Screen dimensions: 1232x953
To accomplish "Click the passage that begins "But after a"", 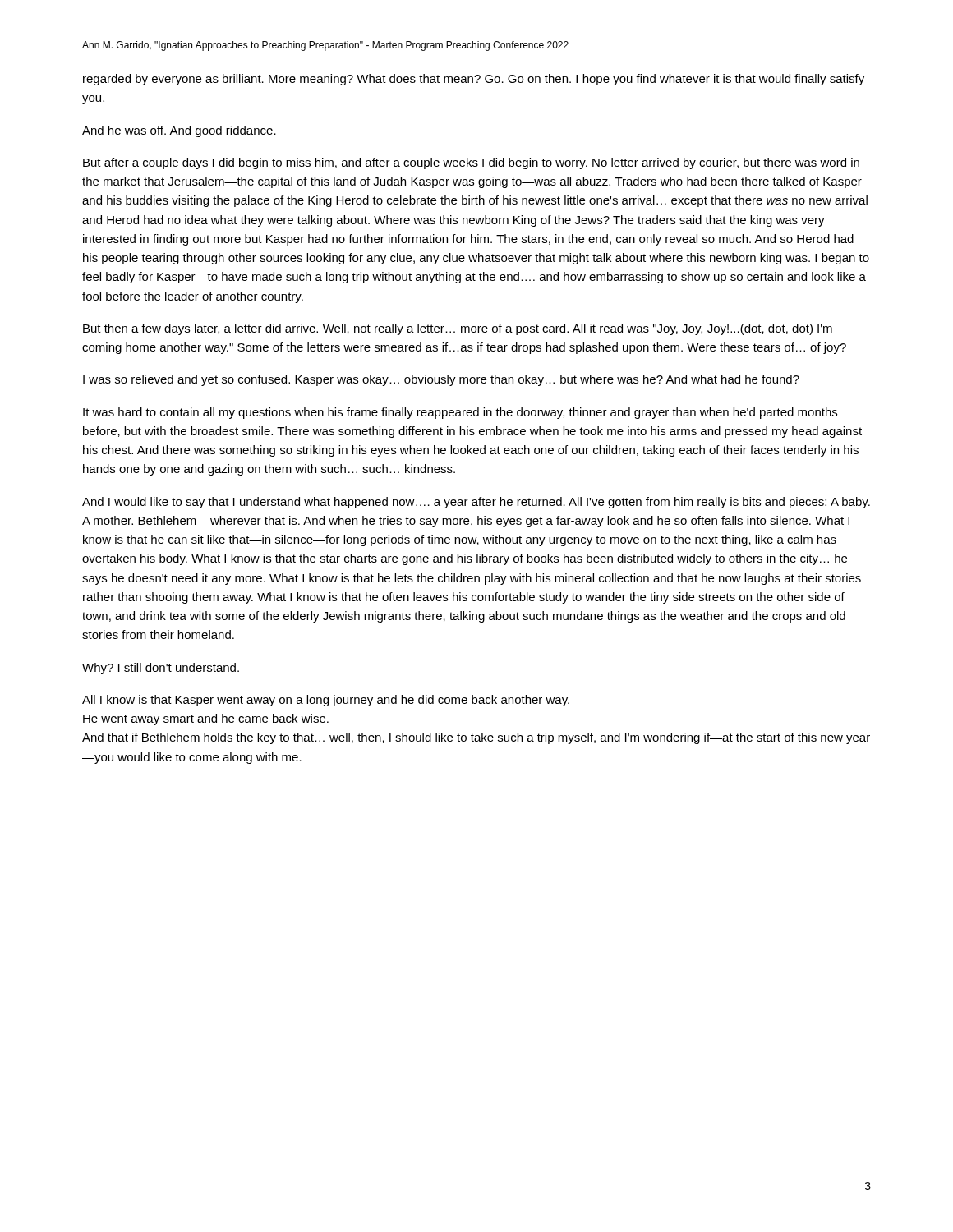I will coord(476,229).
